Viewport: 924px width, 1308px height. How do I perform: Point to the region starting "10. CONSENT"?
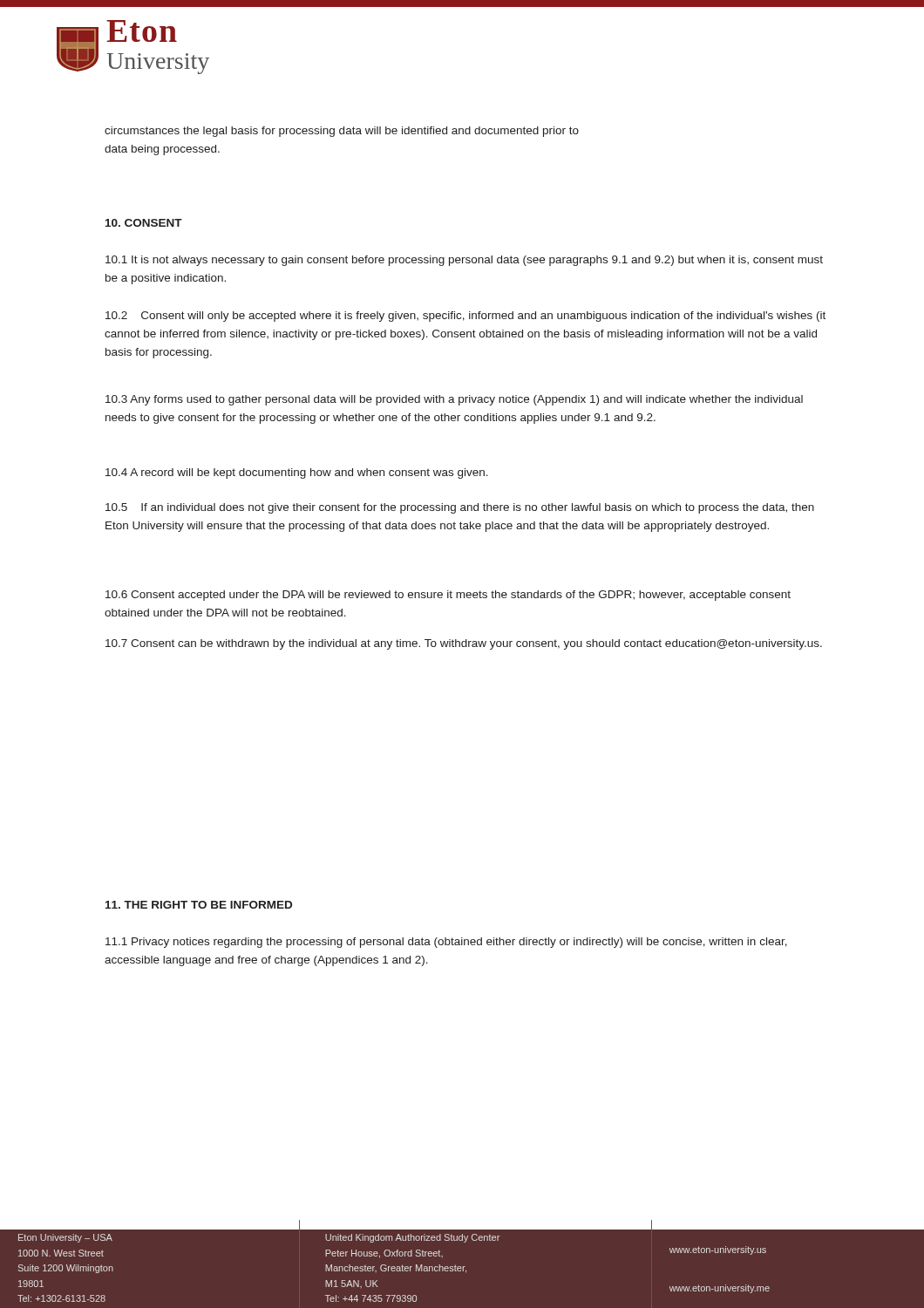[x=143, y=223]
